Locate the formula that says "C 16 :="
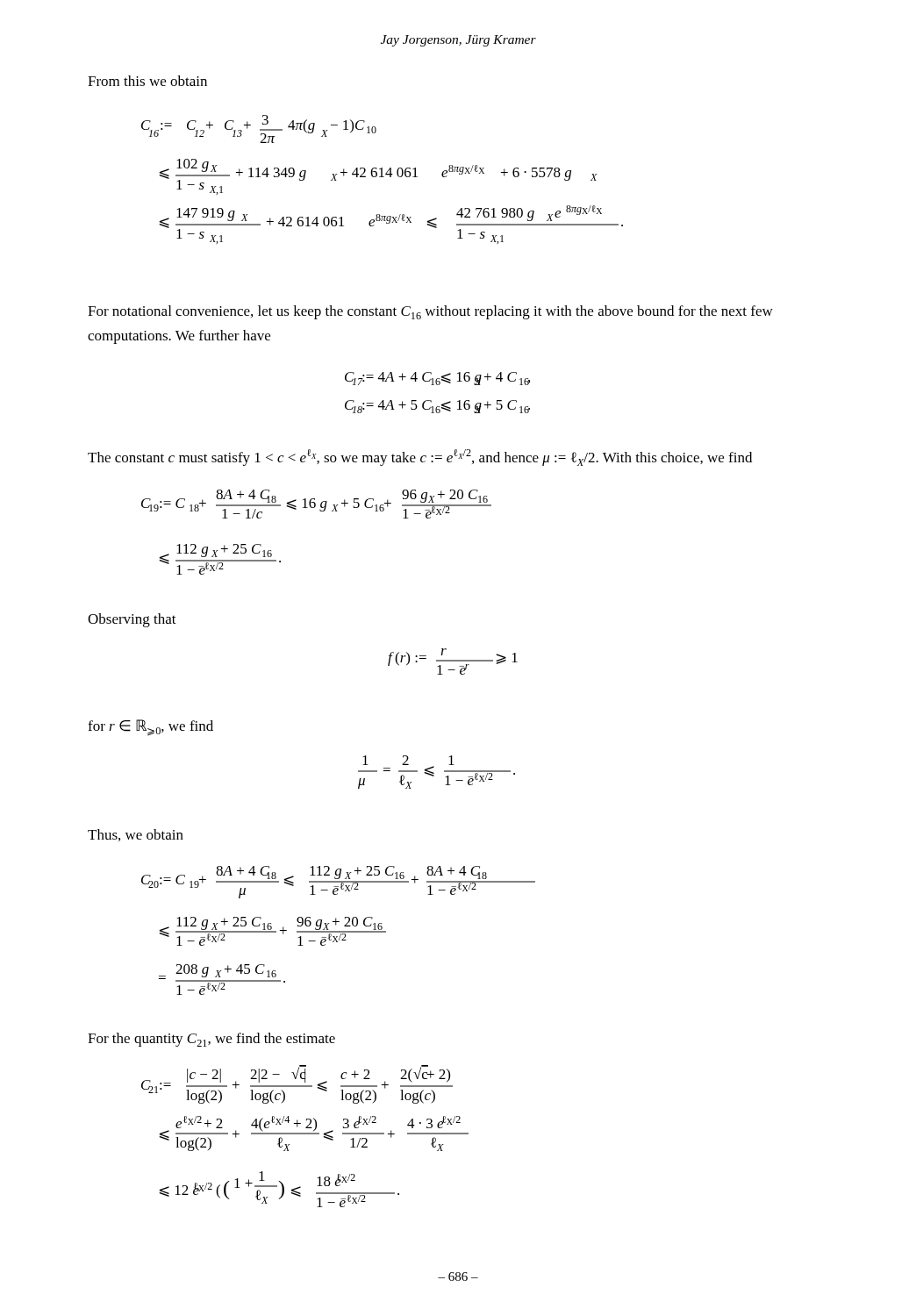This screenshot has width=916, height=1316. click(x=461, y=191)
